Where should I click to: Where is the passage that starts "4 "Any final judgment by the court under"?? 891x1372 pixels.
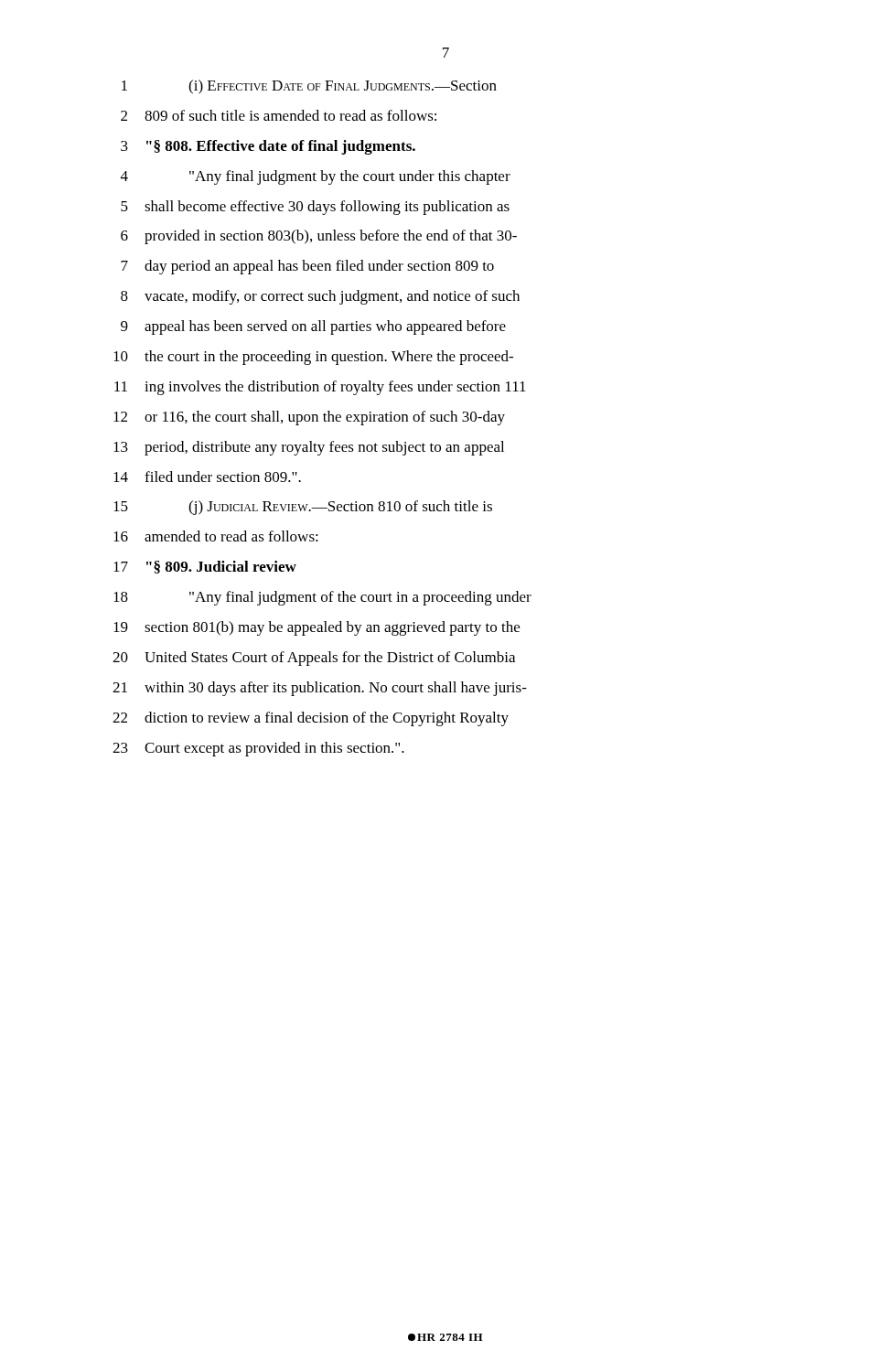pos(455,177)
